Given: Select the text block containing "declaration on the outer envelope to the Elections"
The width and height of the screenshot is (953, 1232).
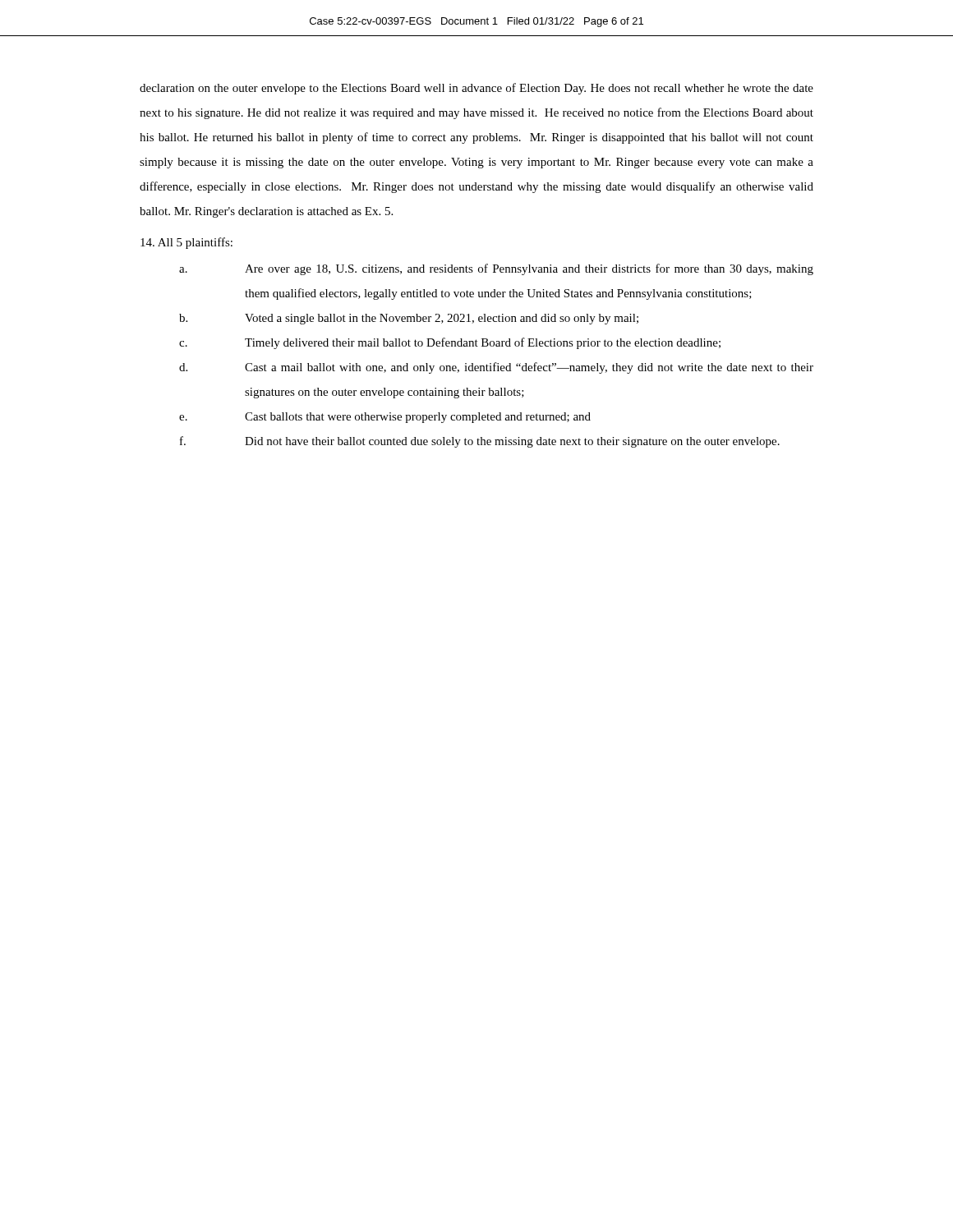Looking at the screenshot, I should coord(476,150).
